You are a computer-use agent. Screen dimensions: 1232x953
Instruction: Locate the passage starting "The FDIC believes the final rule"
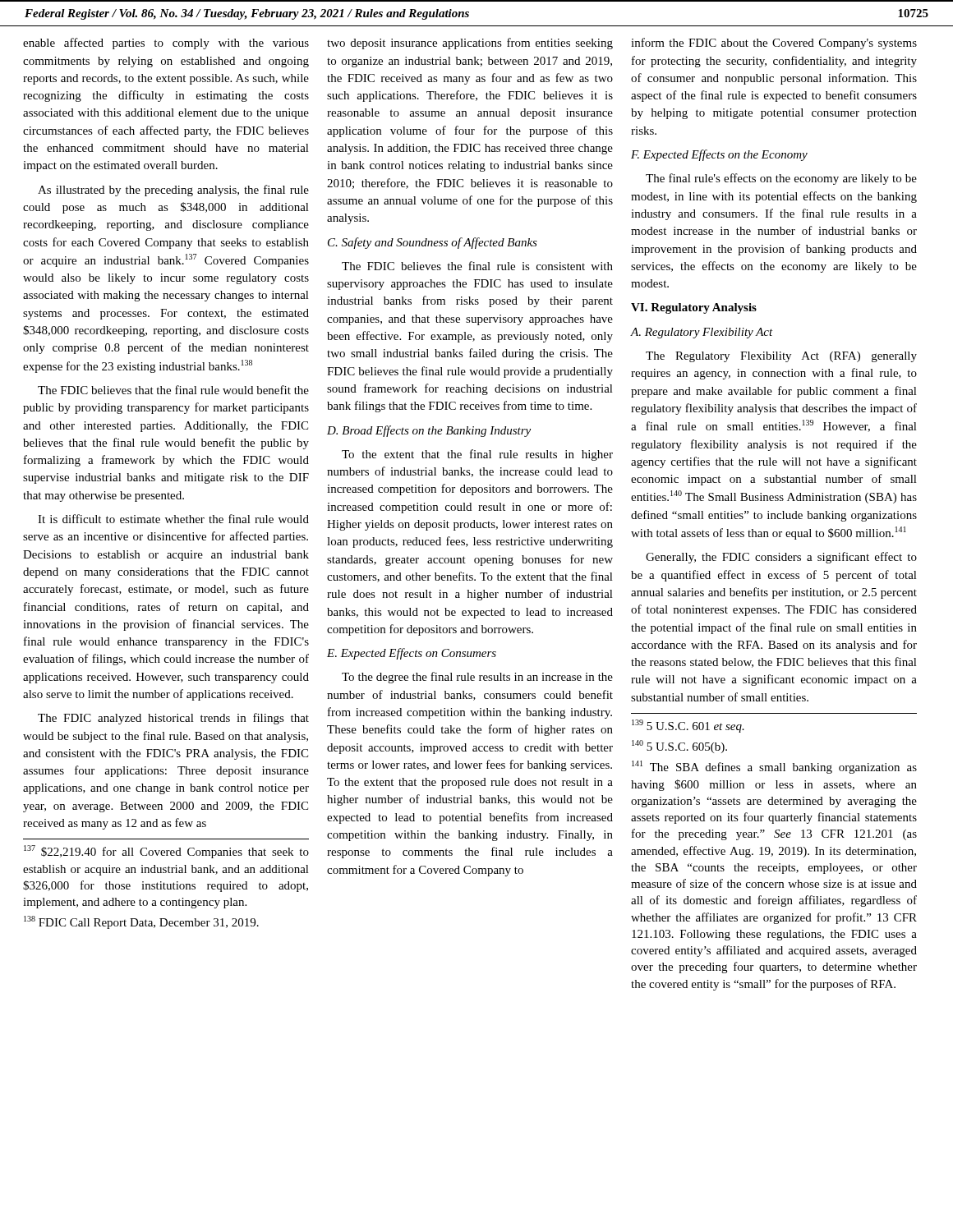pyautogui.click(x=470, y=336)
